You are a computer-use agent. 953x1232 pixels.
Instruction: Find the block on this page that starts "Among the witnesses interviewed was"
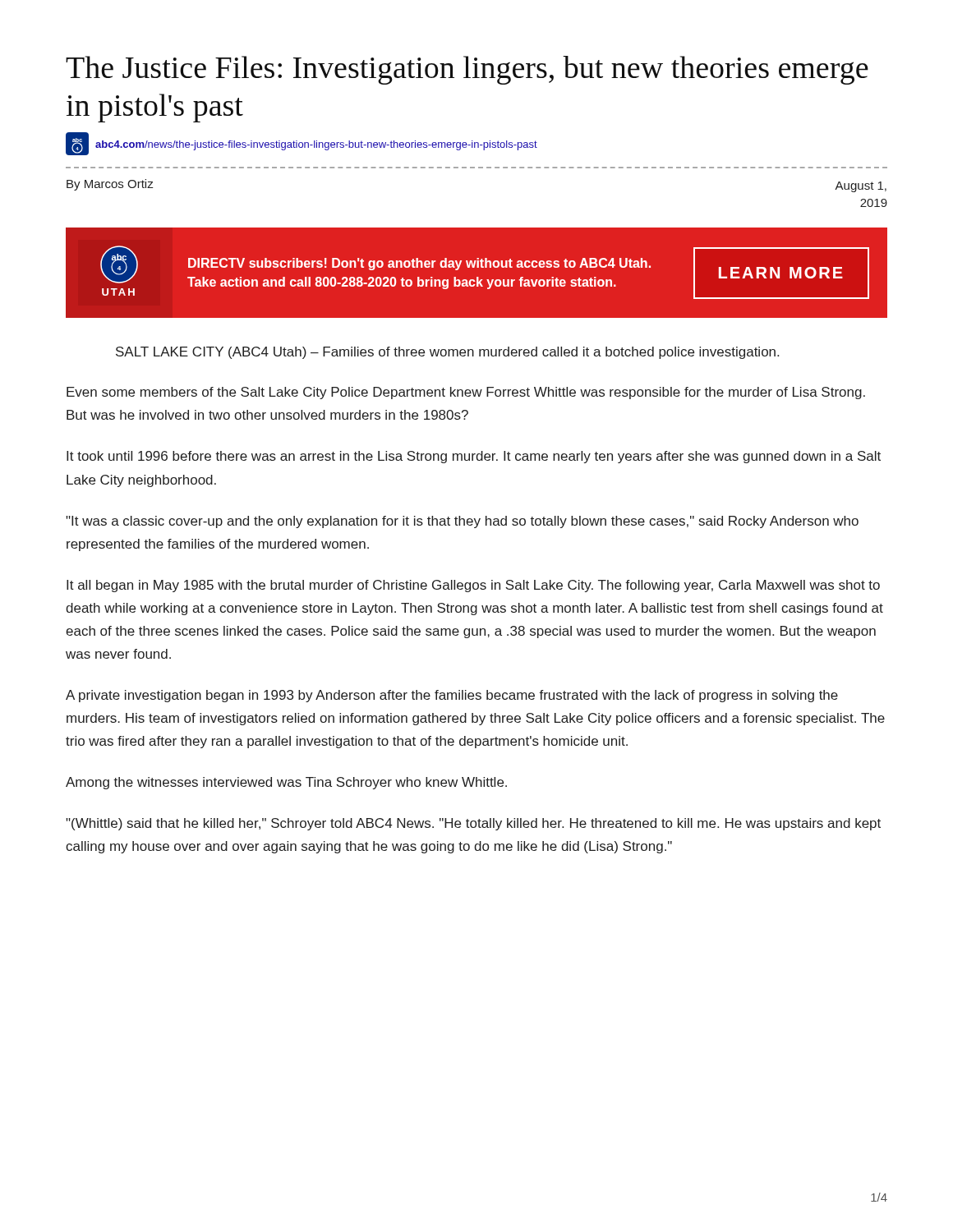(287, 782)
